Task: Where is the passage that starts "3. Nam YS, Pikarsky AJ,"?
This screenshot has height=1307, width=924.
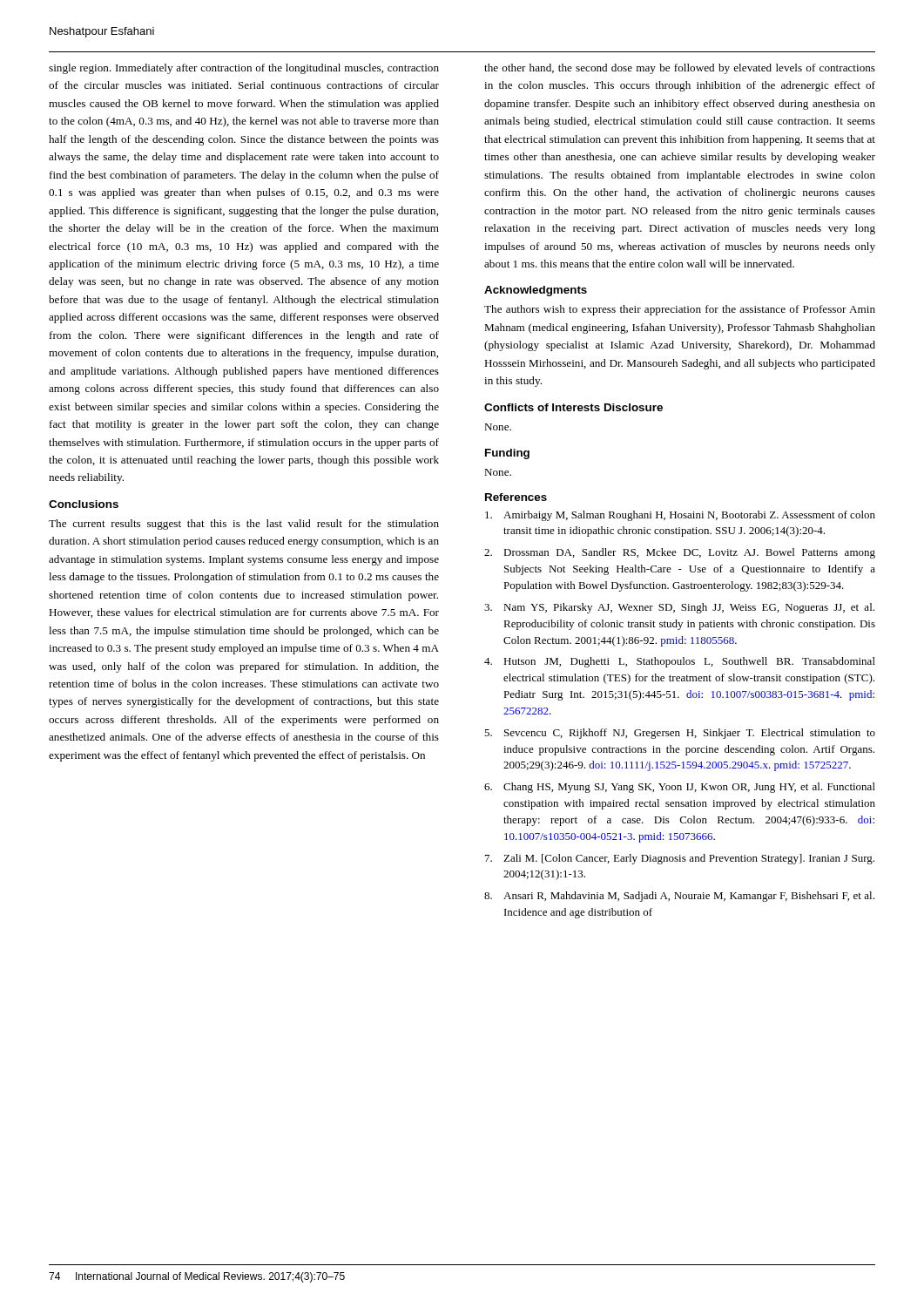Action: (x=680, y=624)
